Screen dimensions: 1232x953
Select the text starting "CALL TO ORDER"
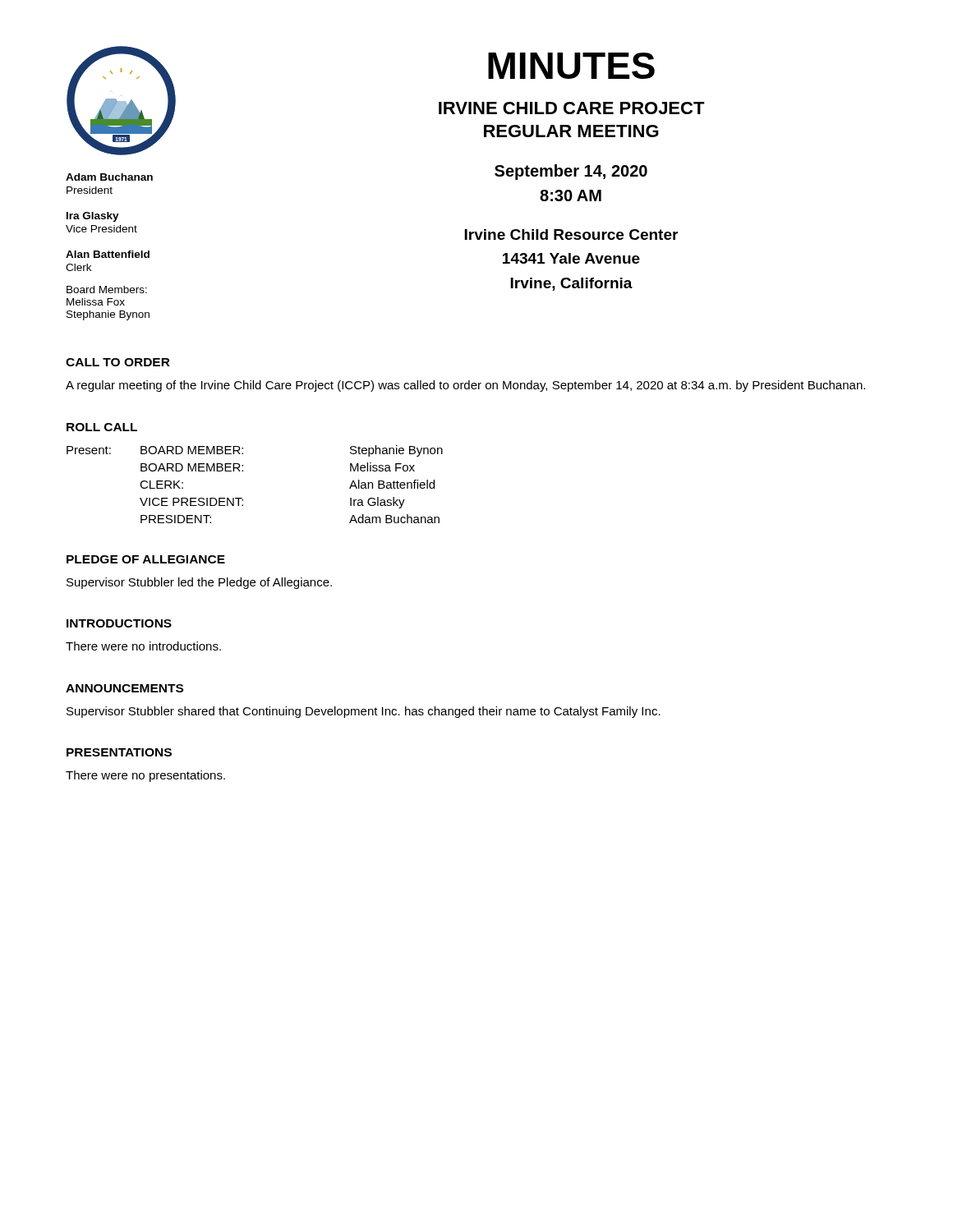tap(118, 362)
